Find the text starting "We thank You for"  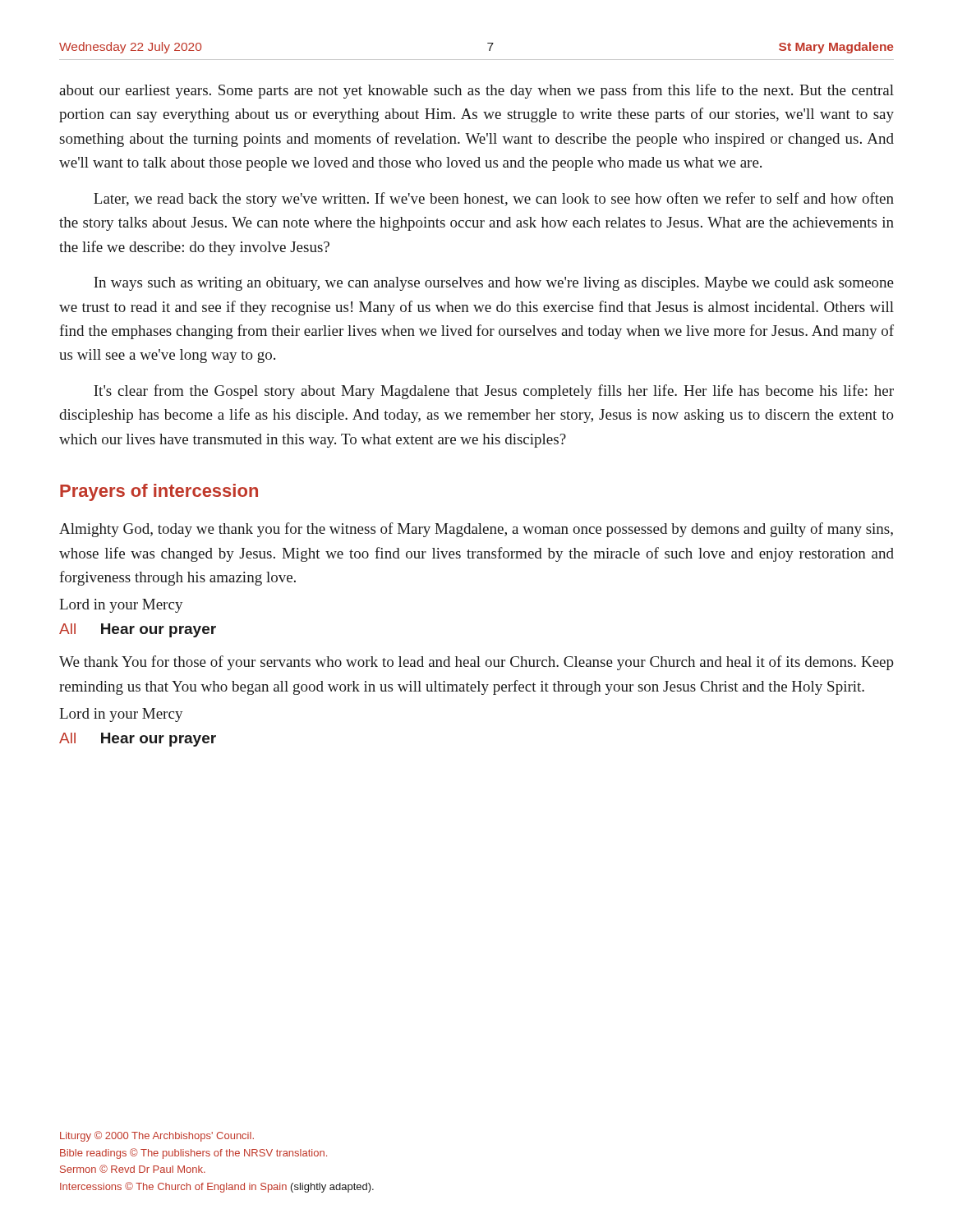476,674
